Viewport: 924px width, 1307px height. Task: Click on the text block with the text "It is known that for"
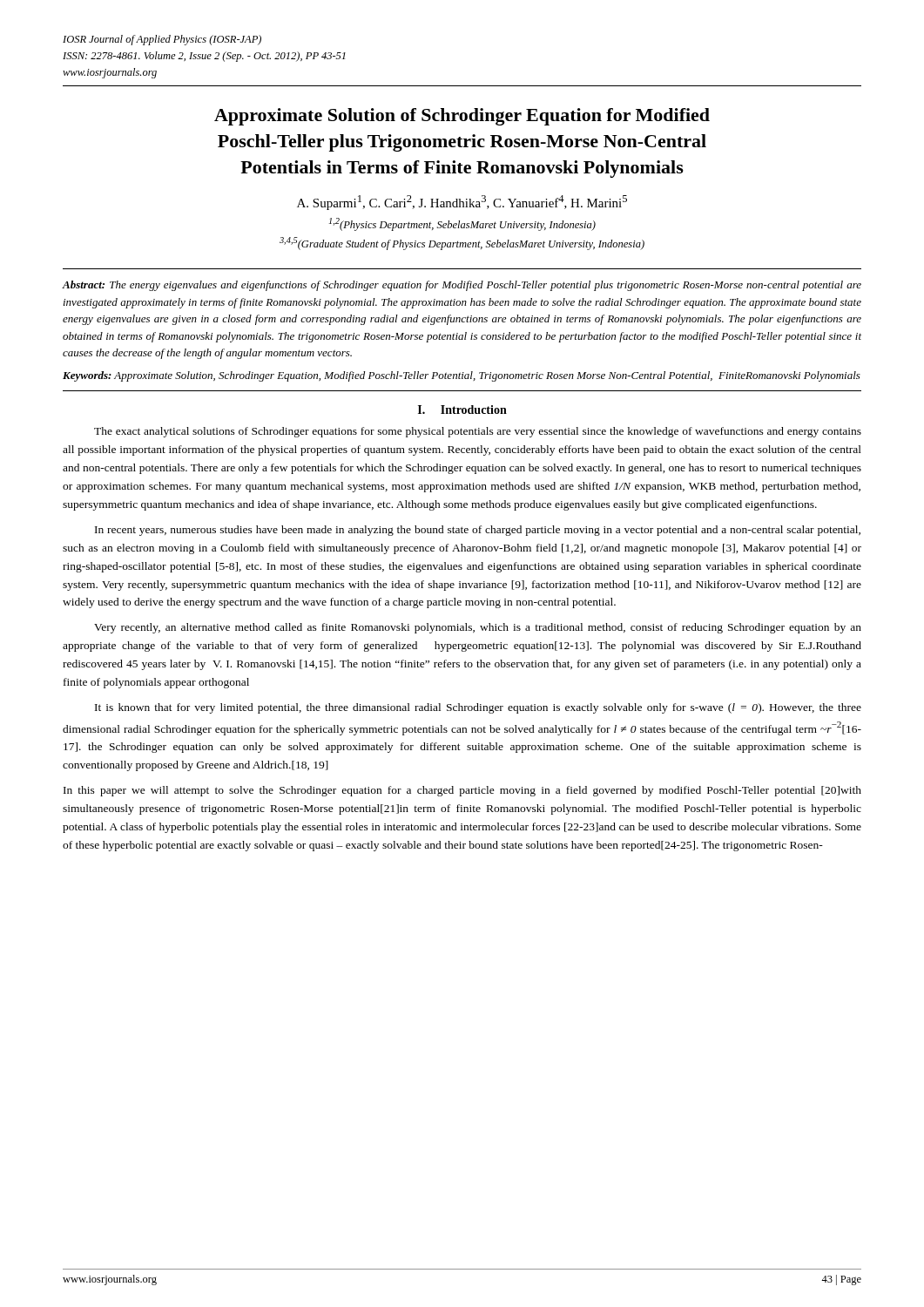click(x=462, y=777)
